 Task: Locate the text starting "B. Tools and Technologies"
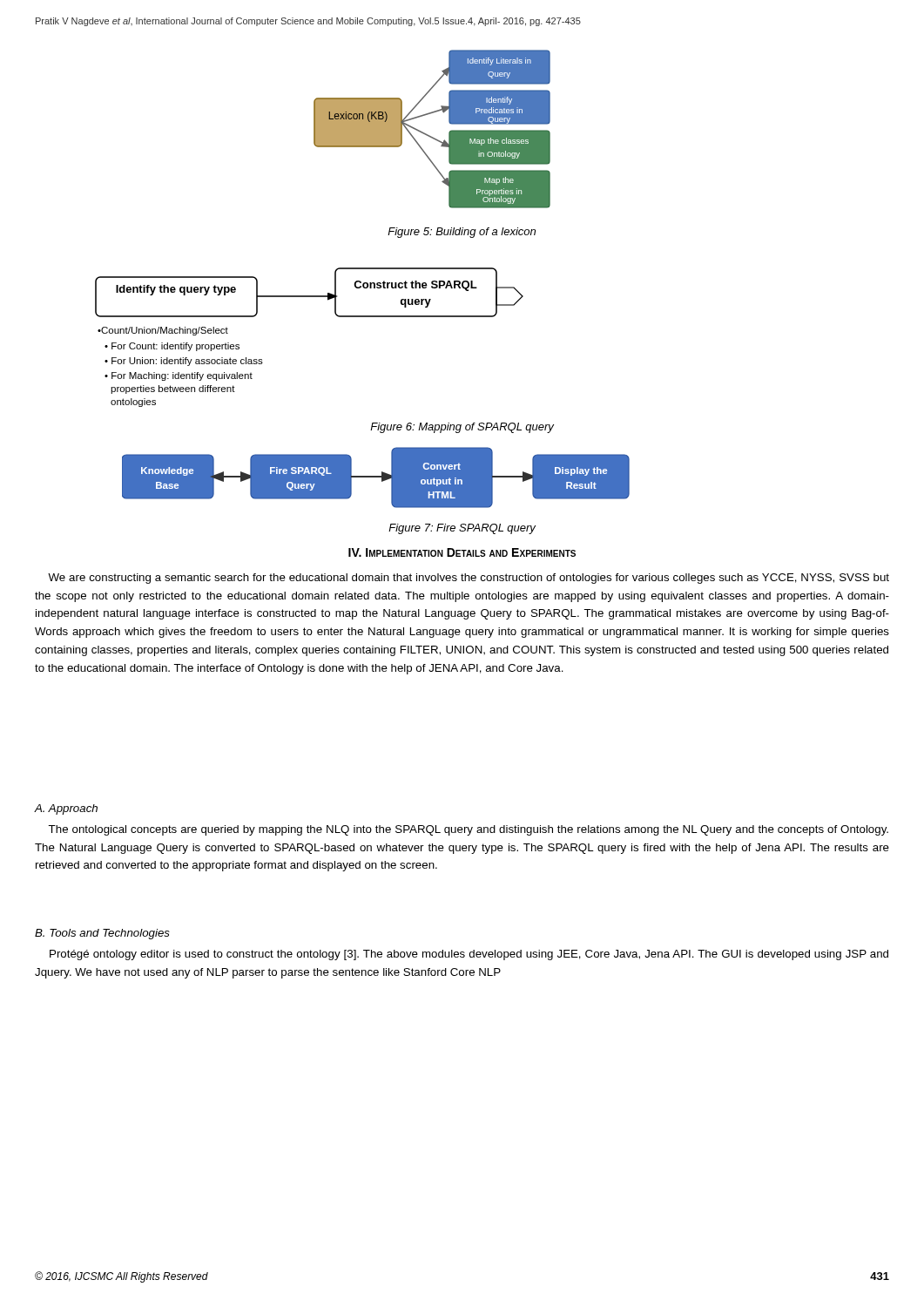[x=102, y=933]
